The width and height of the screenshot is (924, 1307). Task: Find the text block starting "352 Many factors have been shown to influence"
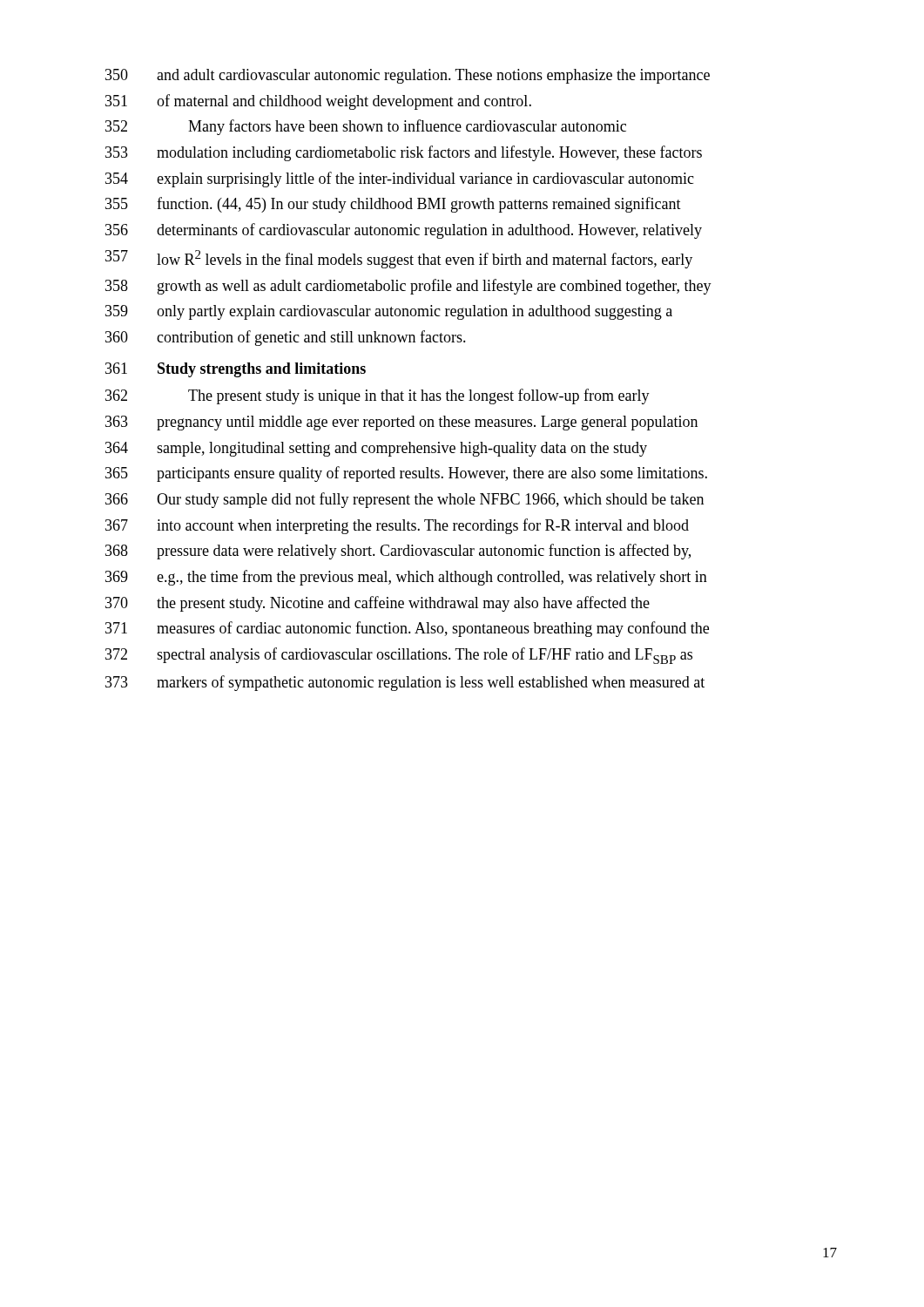[x=471, y=233]
